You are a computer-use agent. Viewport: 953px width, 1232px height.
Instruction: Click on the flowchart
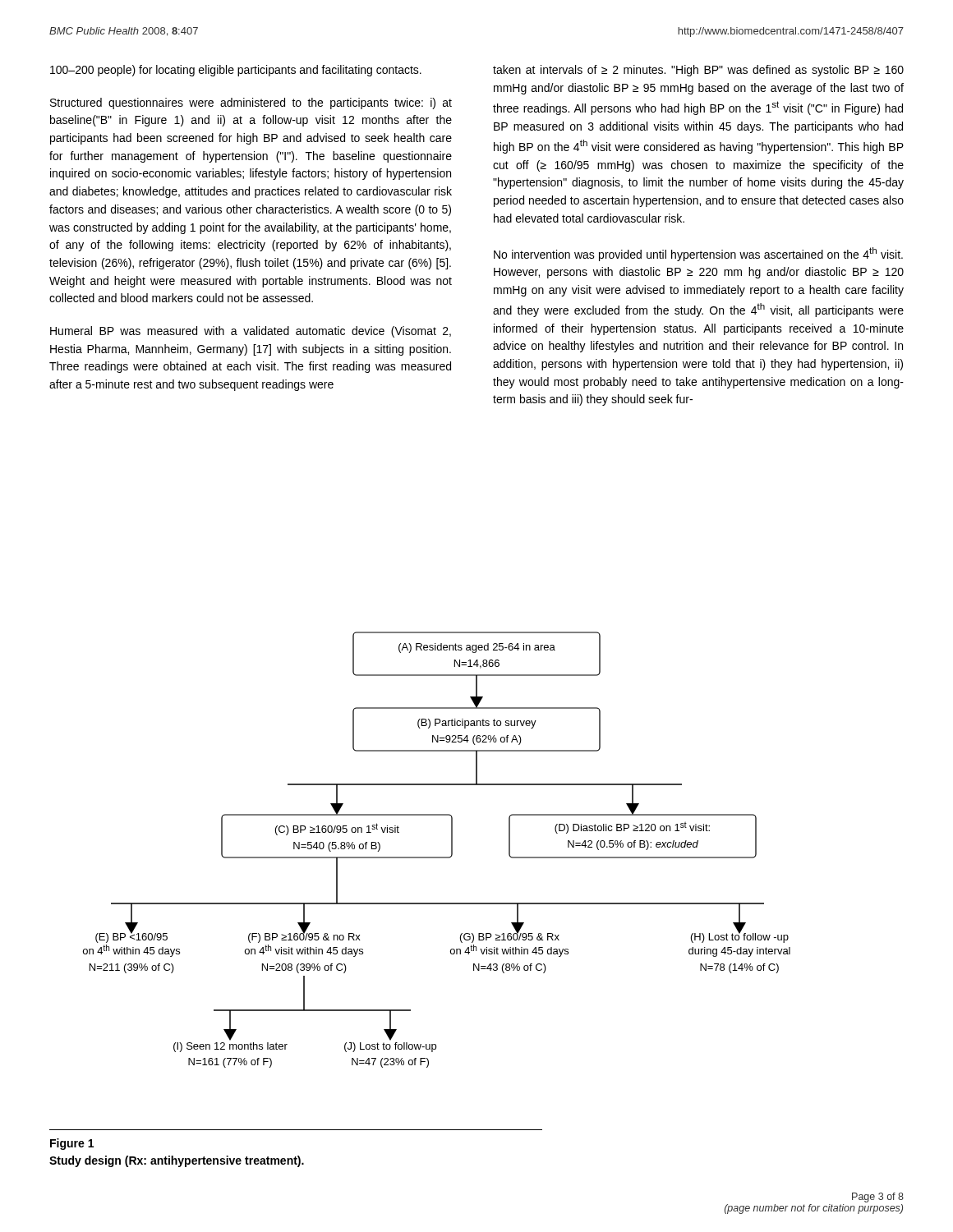coord(476,868)
